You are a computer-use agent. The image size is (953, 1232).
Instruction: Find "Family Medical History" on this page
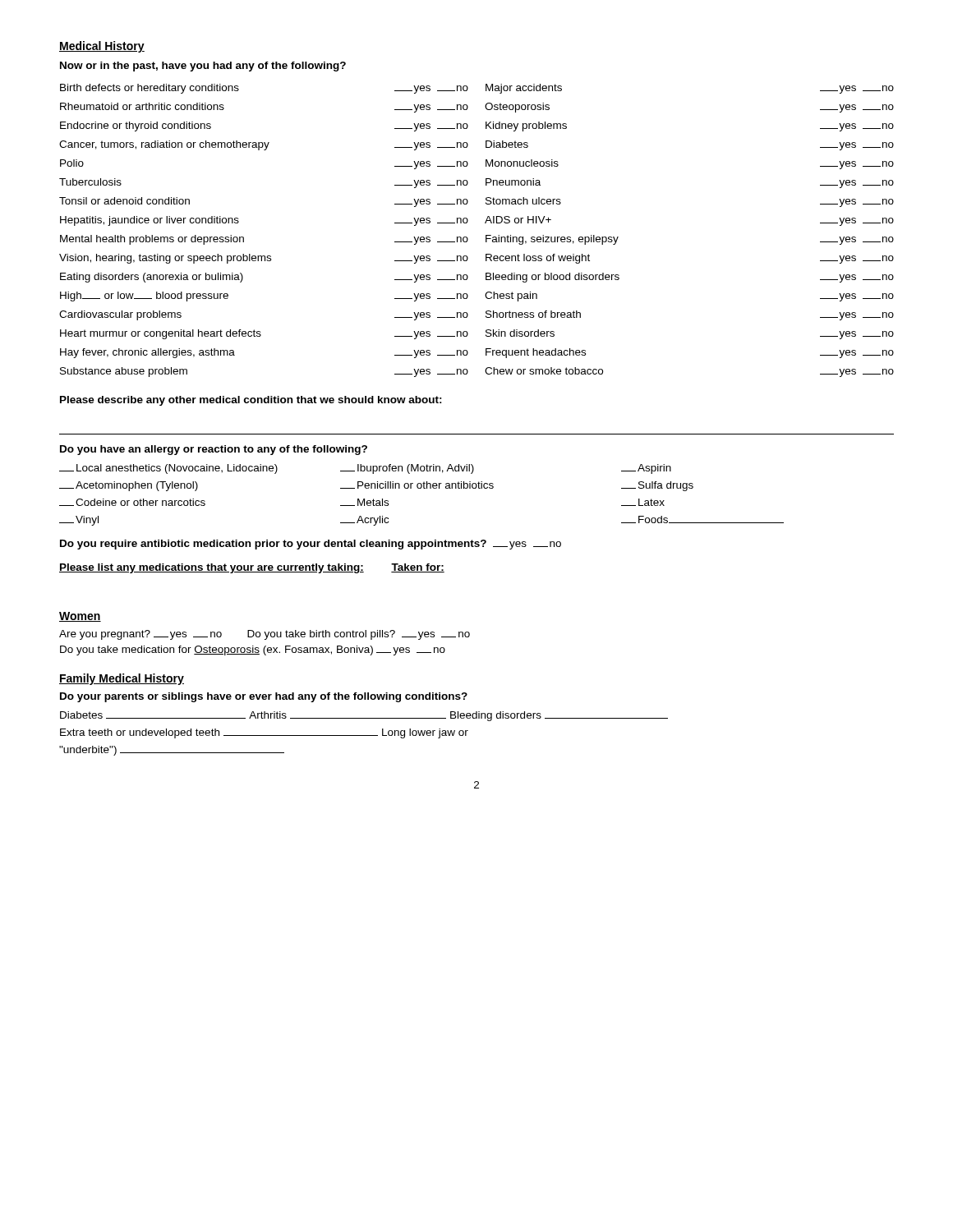(x=122, y=678)
